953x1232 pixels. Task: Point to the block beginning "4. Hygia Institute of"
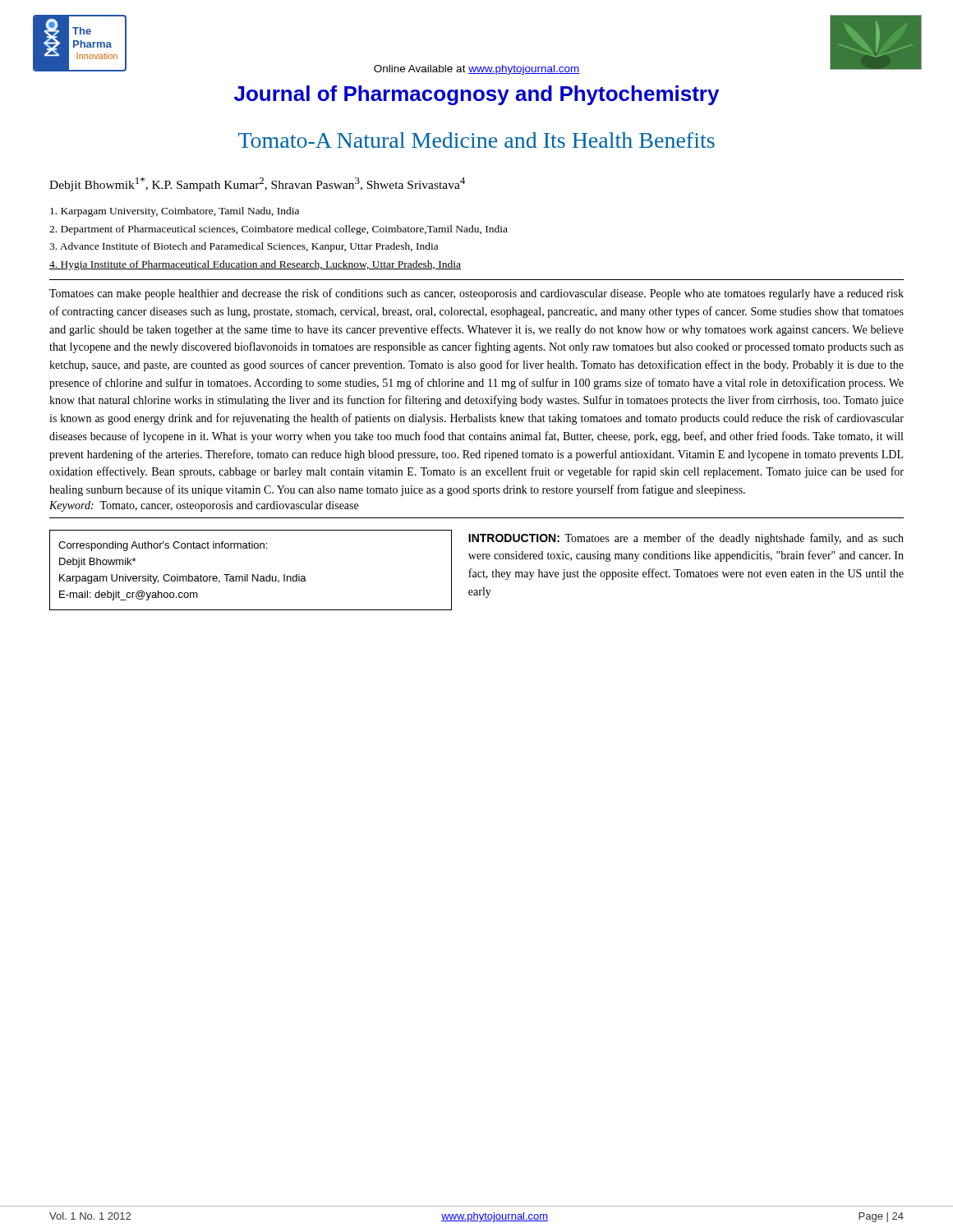255,264
